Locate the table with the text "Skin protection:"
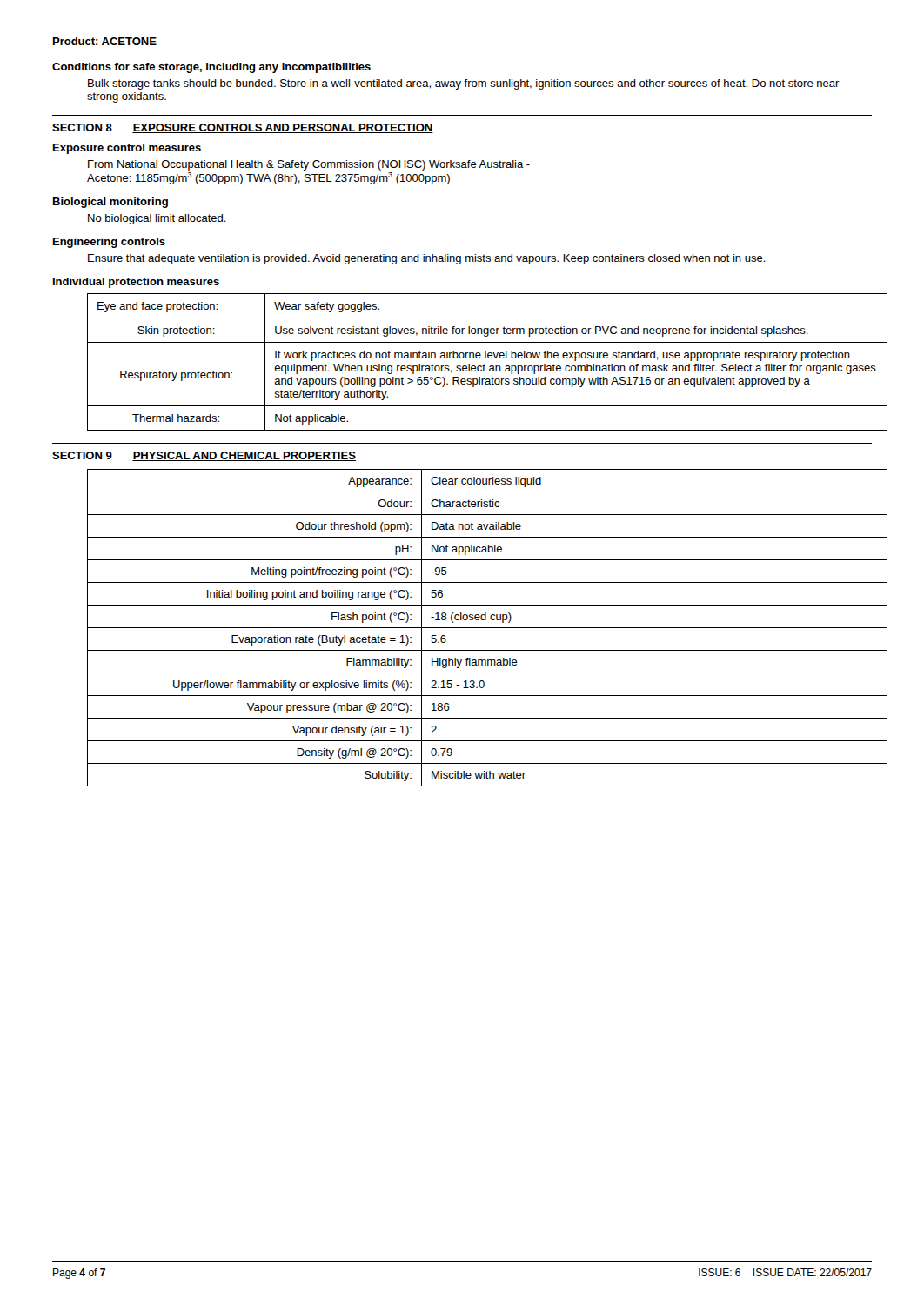 [462, 362]
